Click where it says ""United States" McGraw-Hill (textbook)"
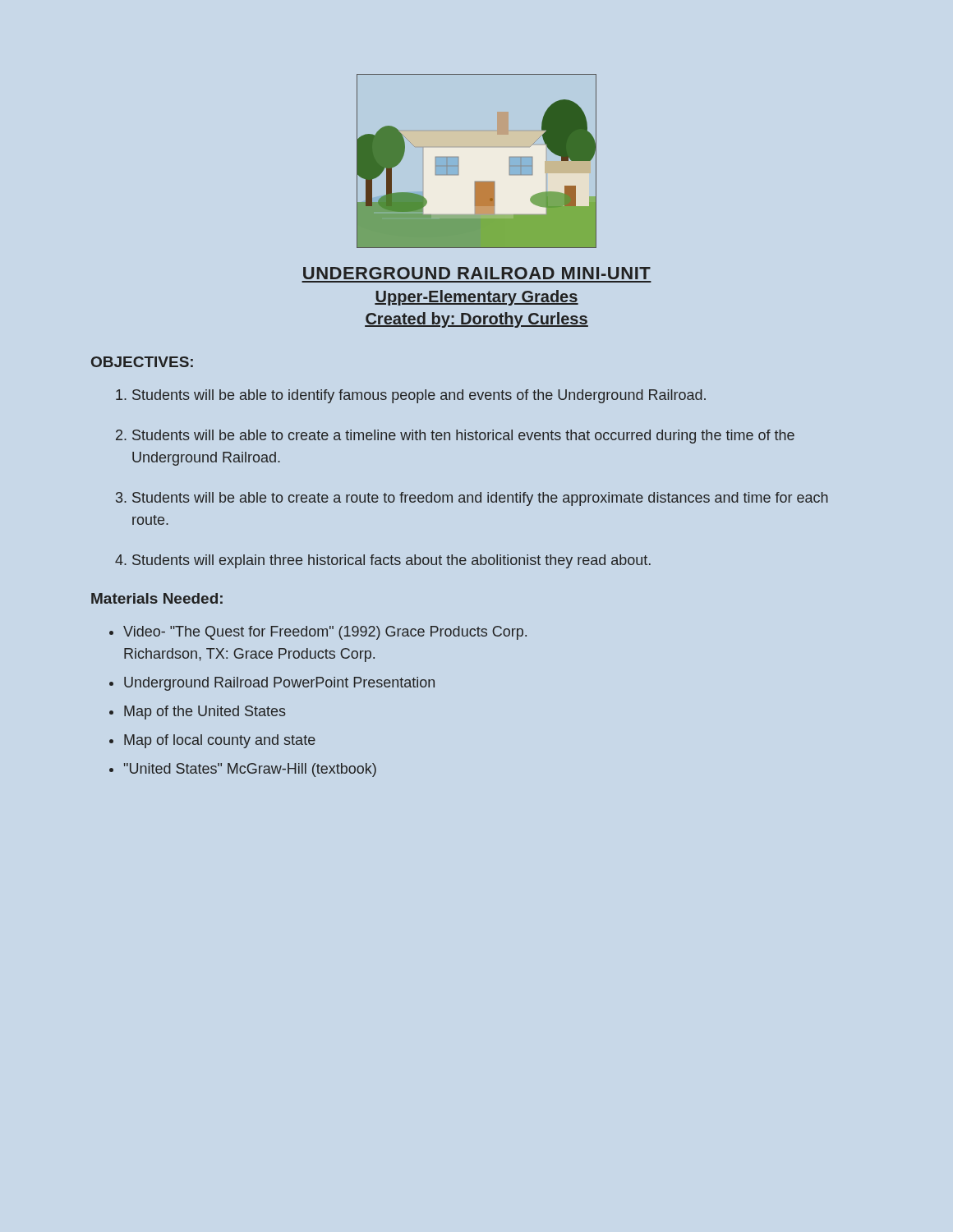The height and width of the screenshot is (1232, 953). point(250,770)
